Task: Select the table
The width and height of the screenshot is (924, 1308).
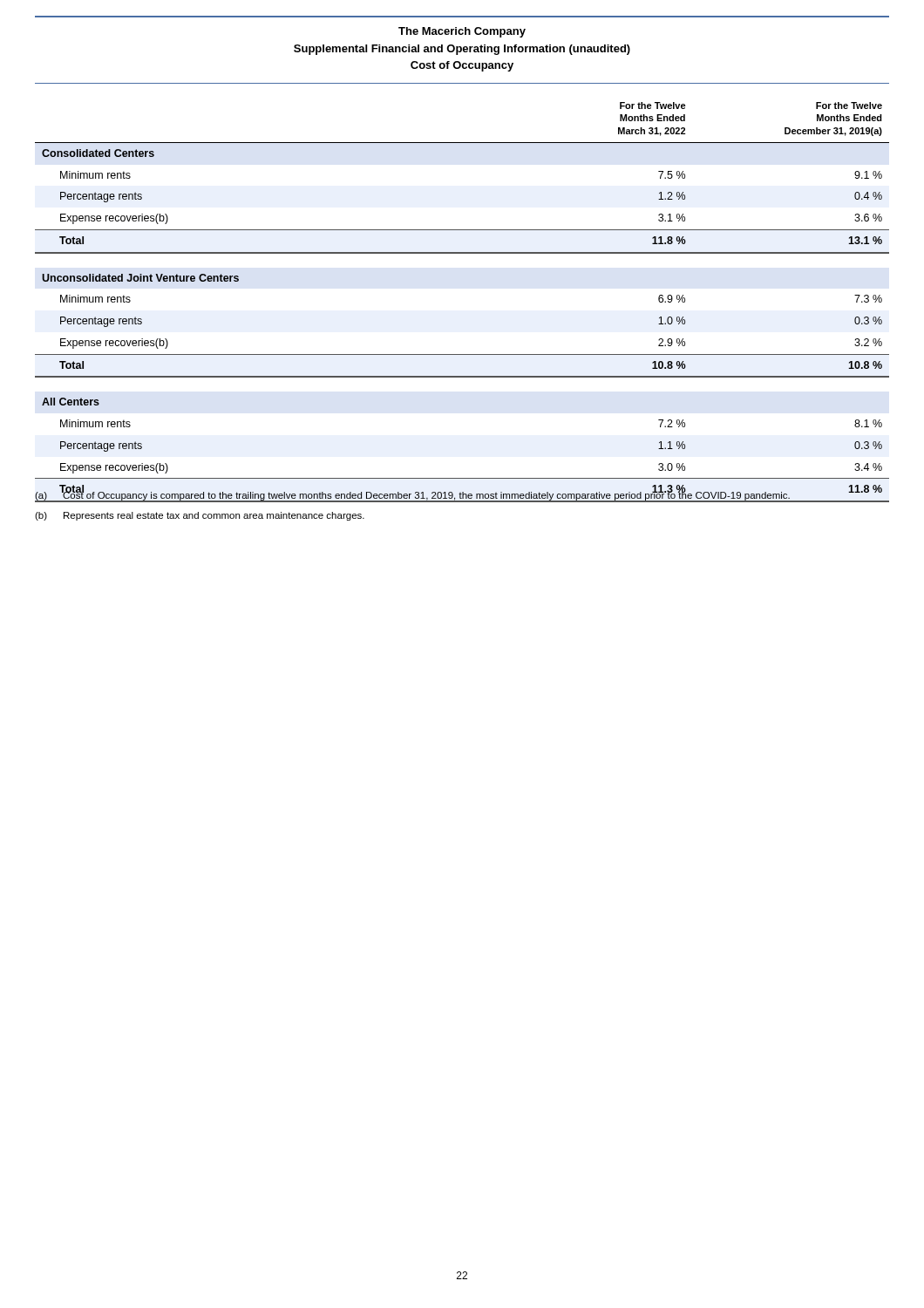Action: pos(462,299)
